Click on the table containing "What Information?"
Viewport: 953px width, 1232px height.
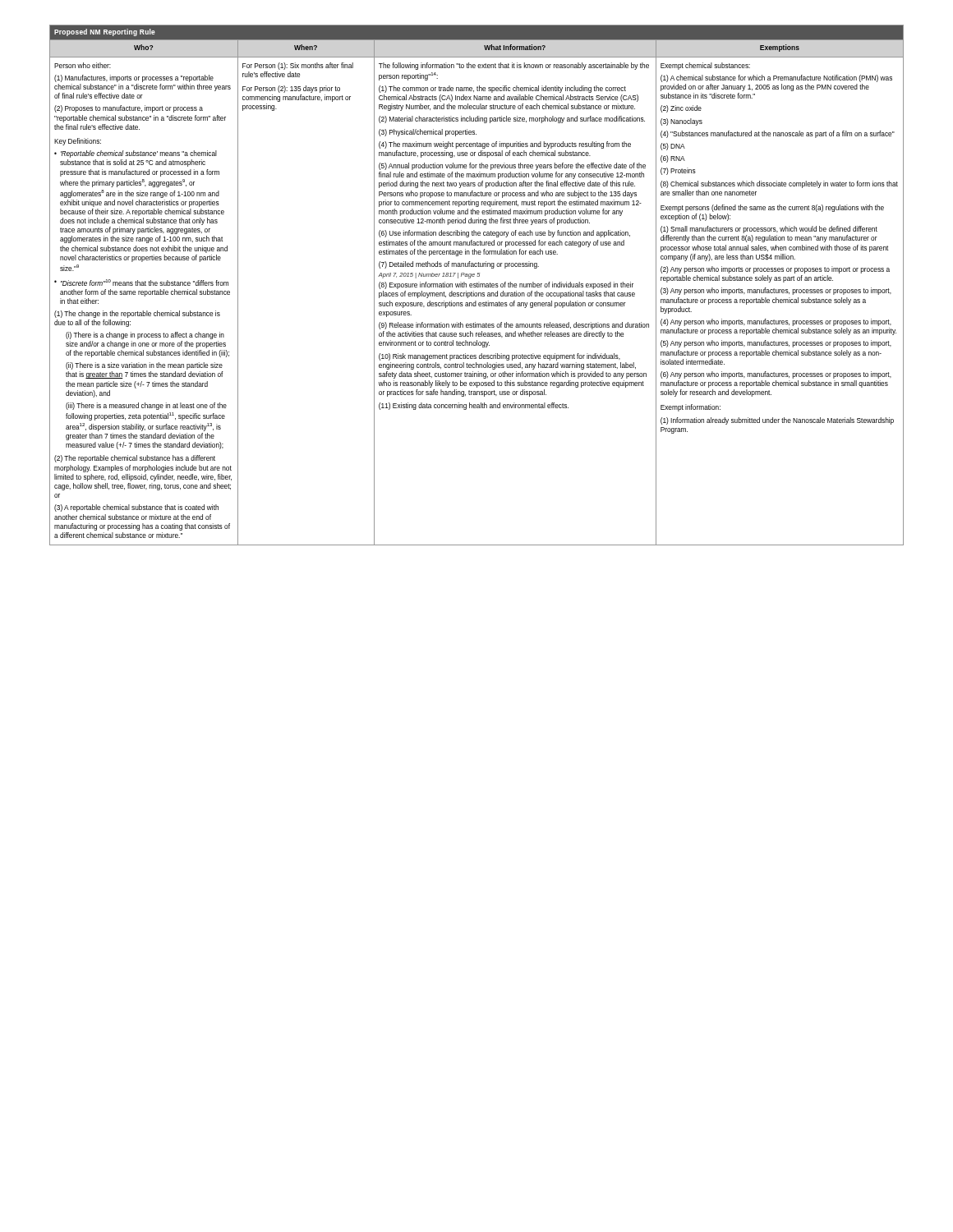pos(476,285)
